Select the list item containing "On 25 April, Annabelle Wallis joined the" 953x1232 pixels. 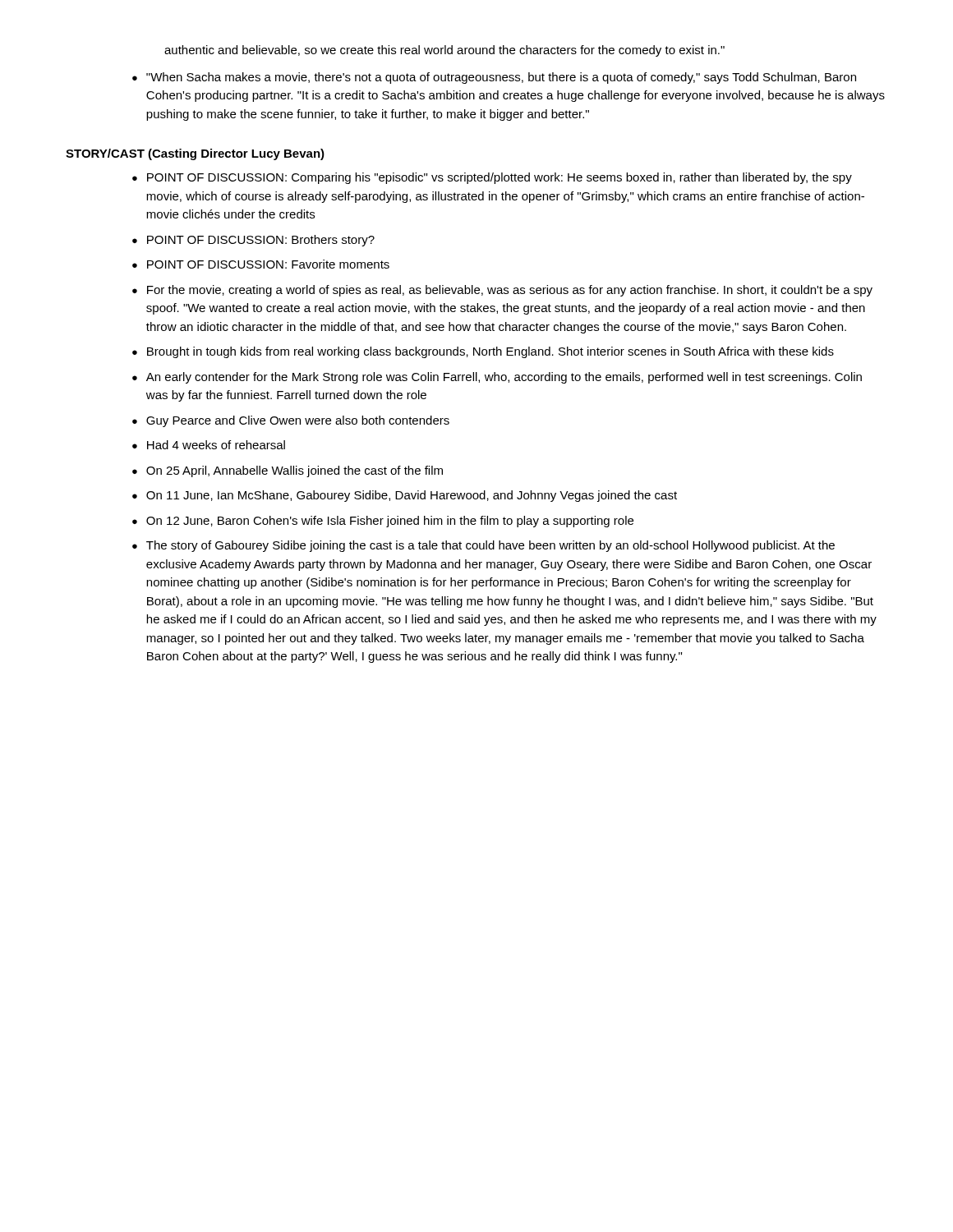[x=295, y=471]
